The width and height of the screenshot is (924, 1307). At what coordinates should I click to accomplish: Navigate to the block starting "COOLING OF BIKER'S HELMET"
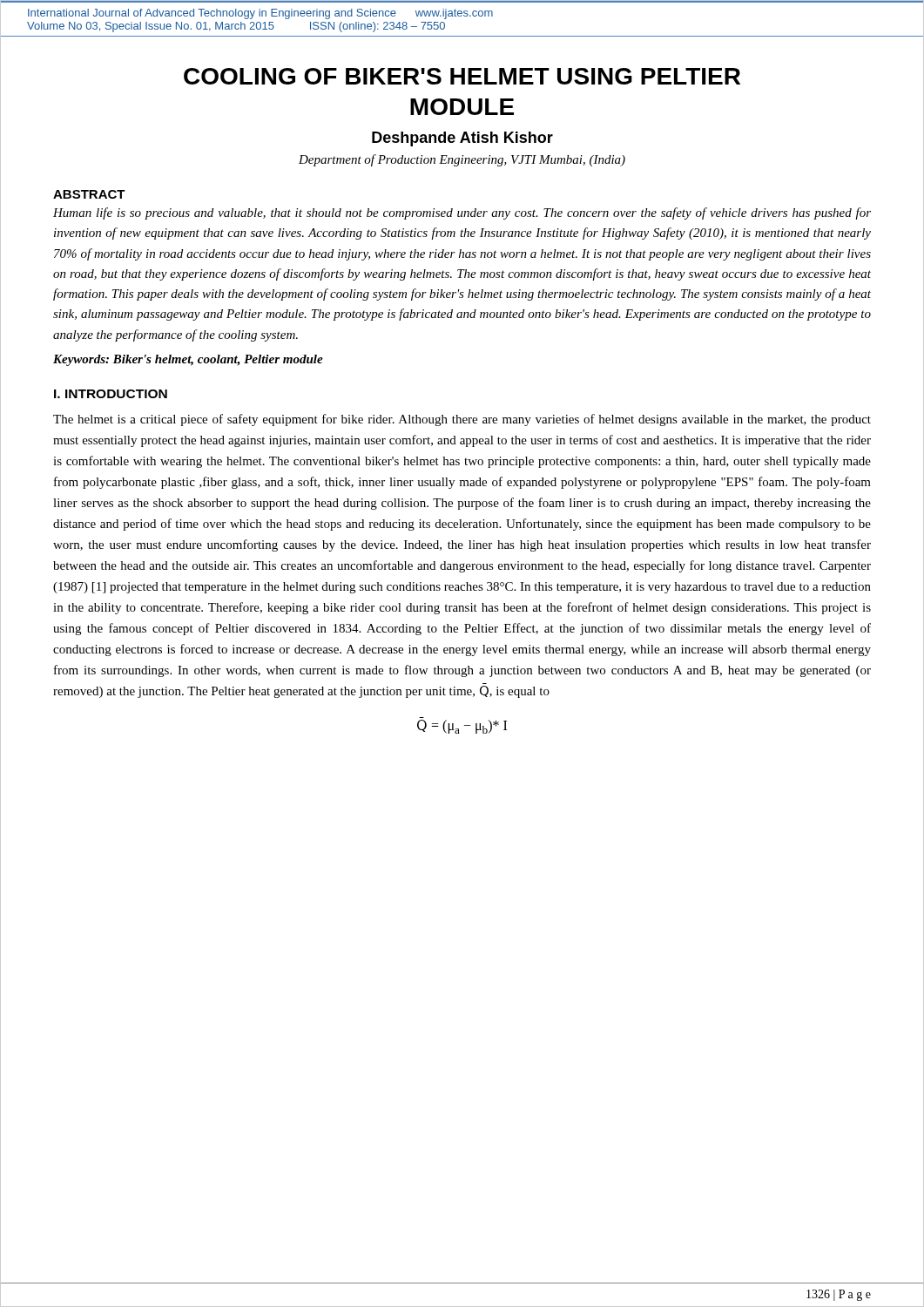(x=462, y=91)
